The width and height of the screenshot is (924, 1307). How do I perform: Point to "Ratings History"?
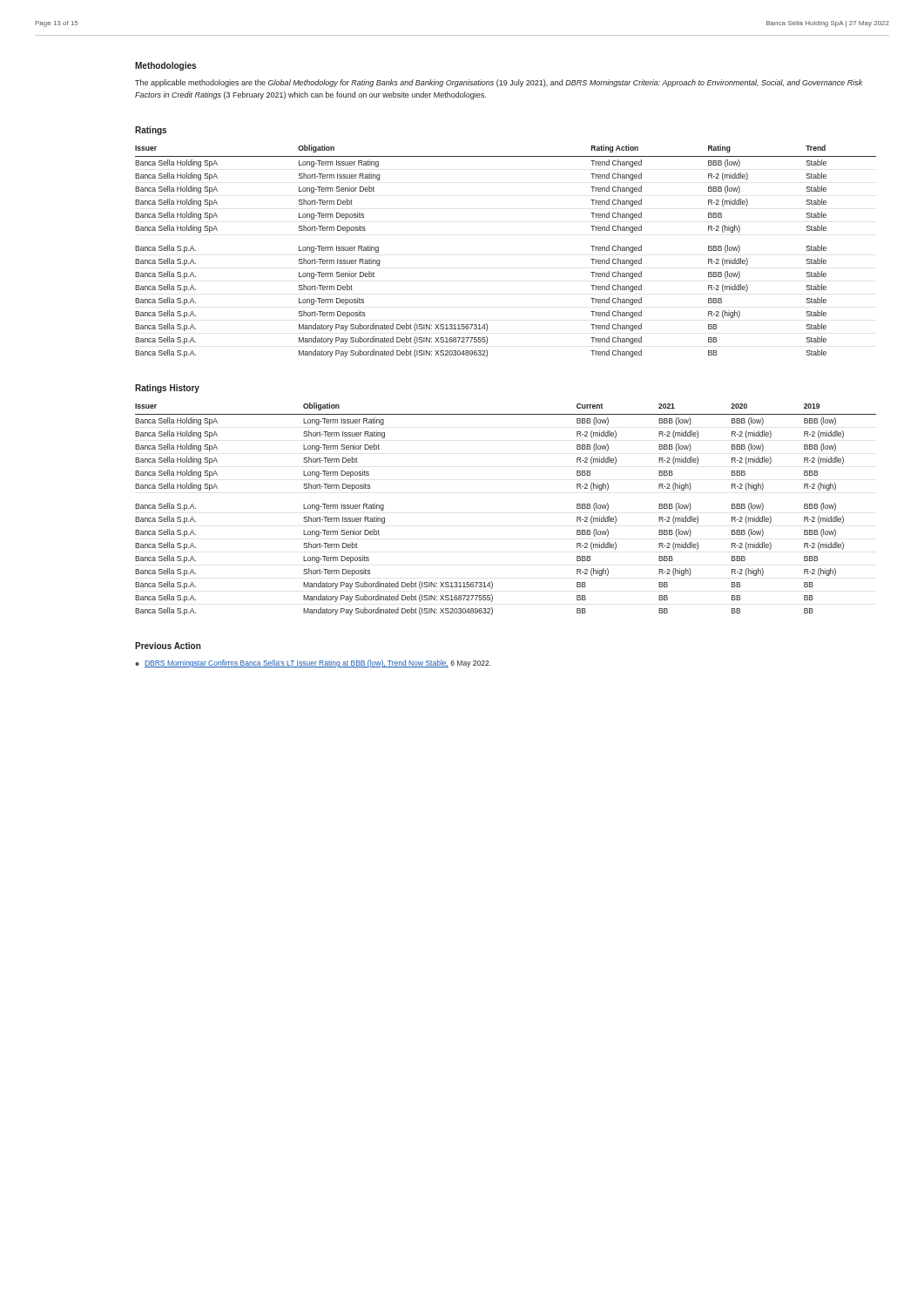(167, 388)
